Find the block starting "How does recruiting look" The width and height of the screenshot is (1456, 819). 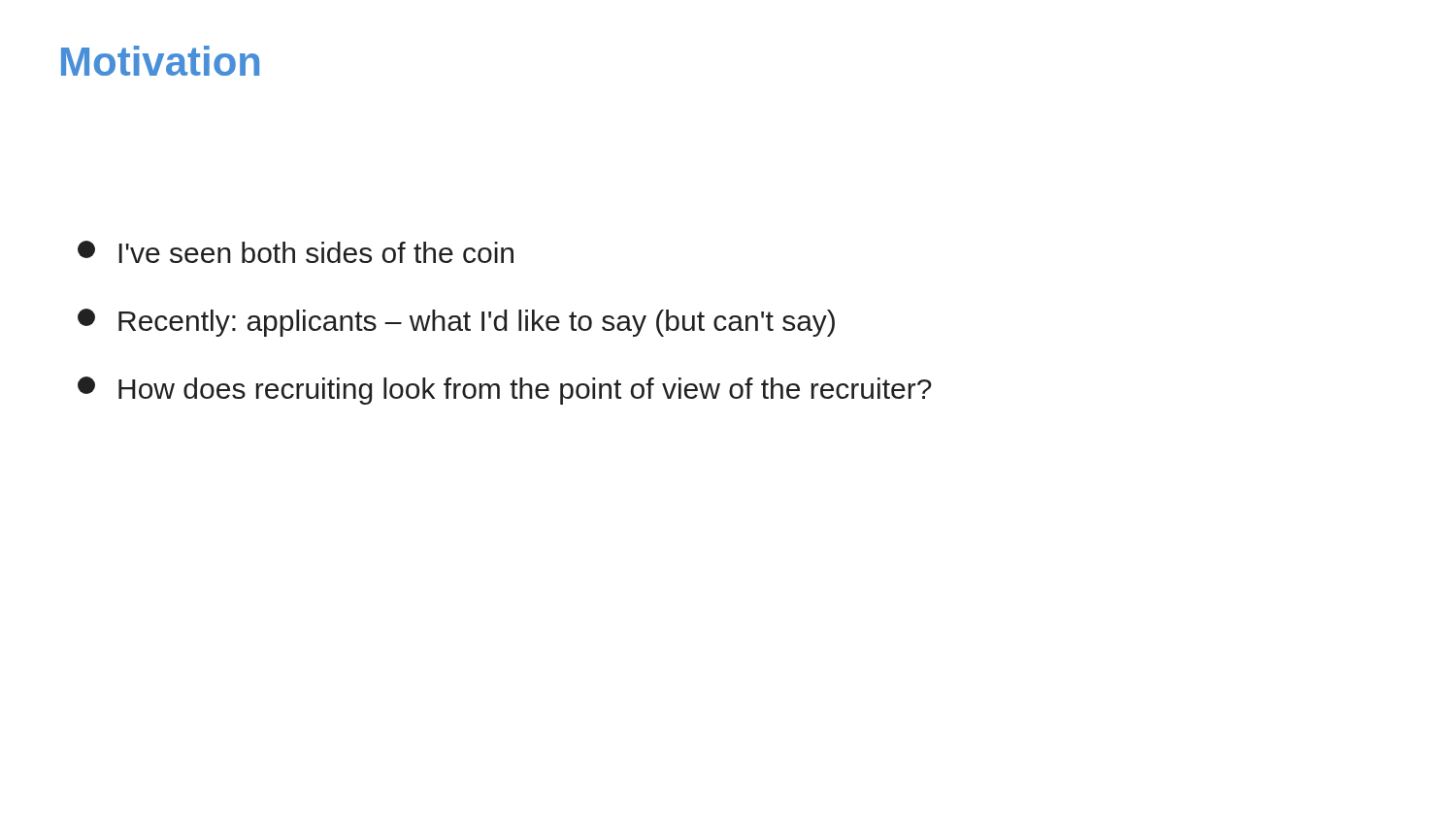tap(505, 389)
